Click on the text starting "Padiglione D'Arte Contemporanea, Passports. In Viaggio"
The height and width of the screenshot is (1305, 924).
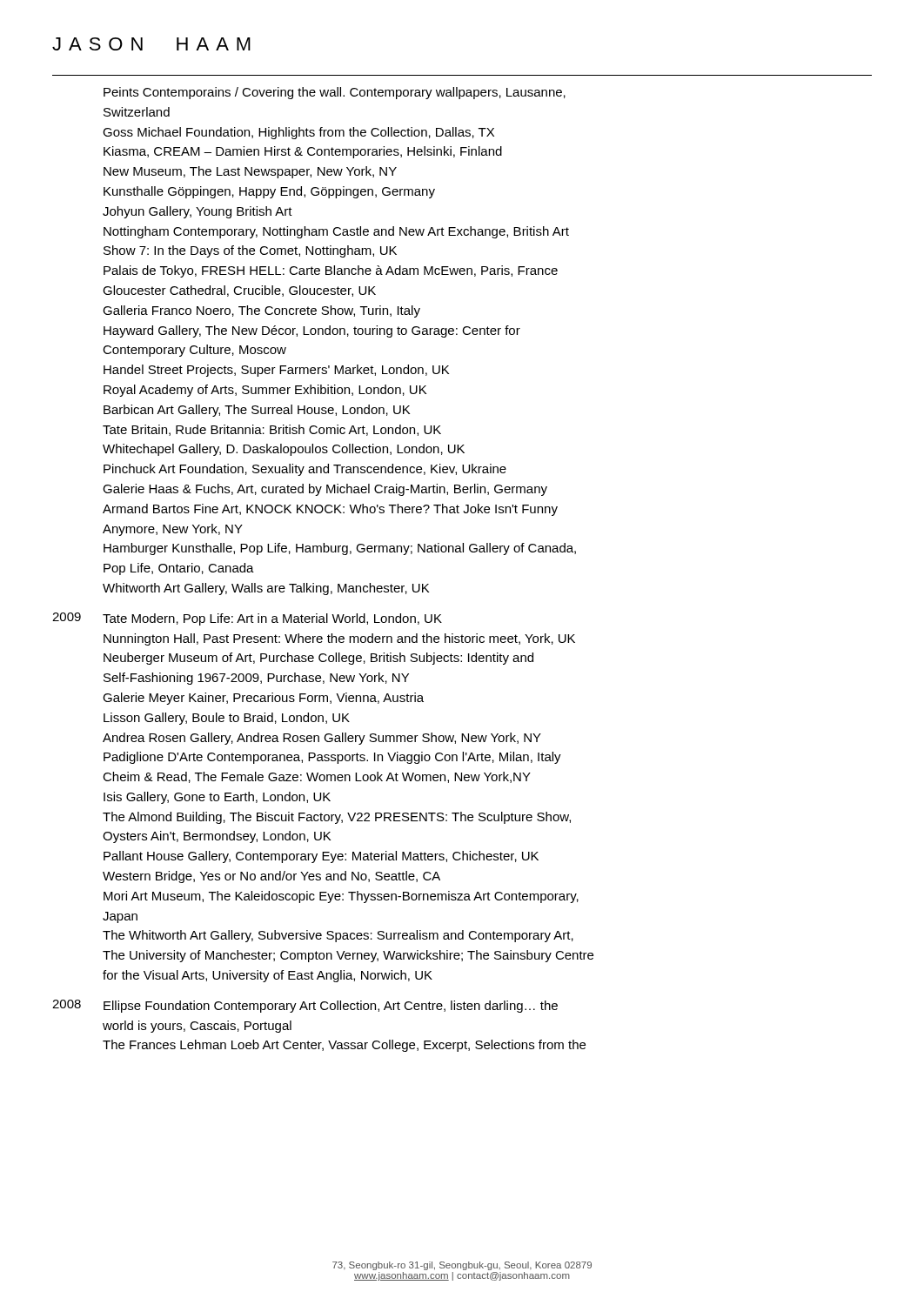487,758
